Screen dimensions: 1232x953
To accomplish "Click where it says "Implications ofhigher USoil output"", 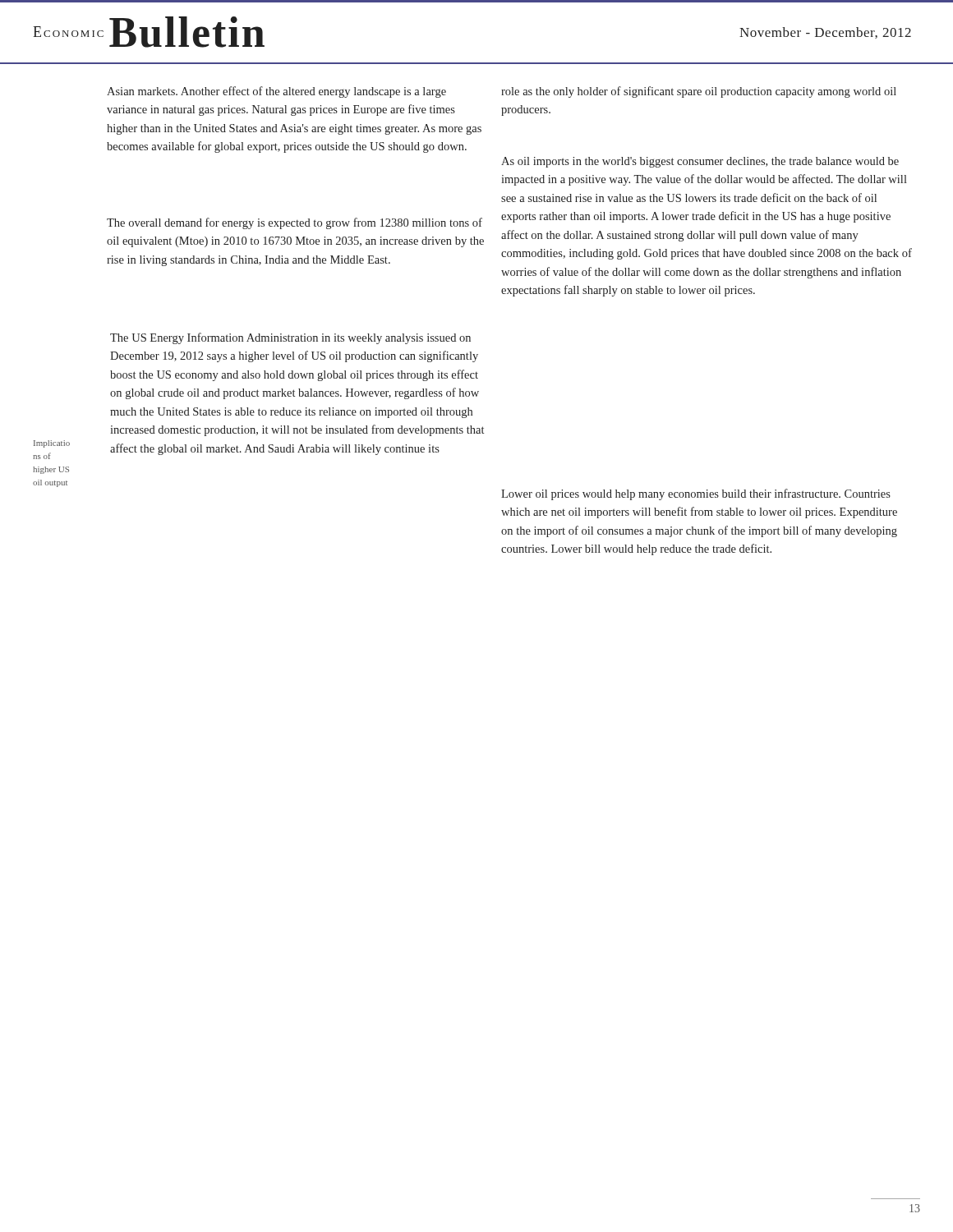I will (51, 462).
